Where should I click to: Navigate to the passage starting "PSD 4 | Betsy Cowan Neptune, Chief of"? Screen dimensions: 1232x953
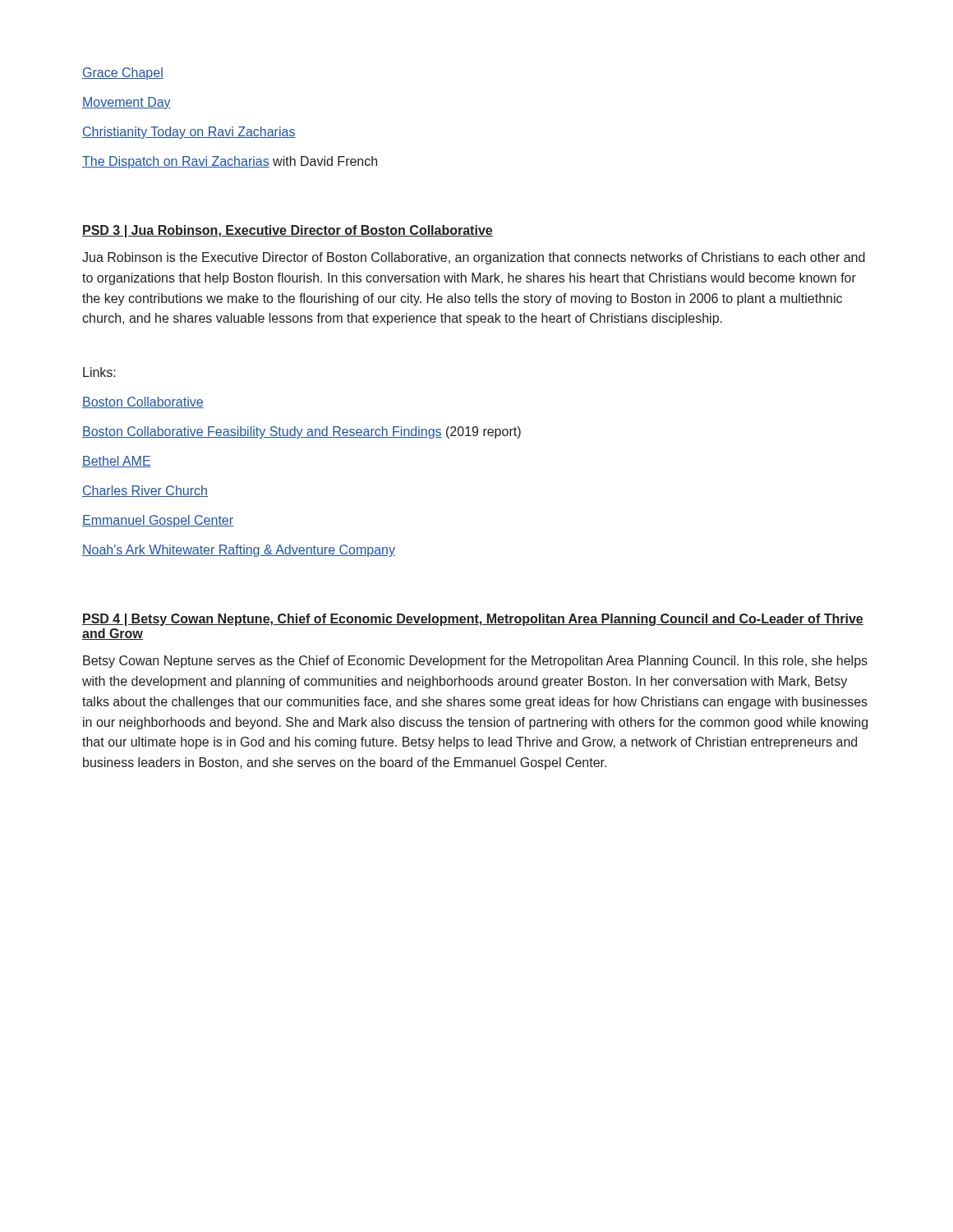coord(473,626)
